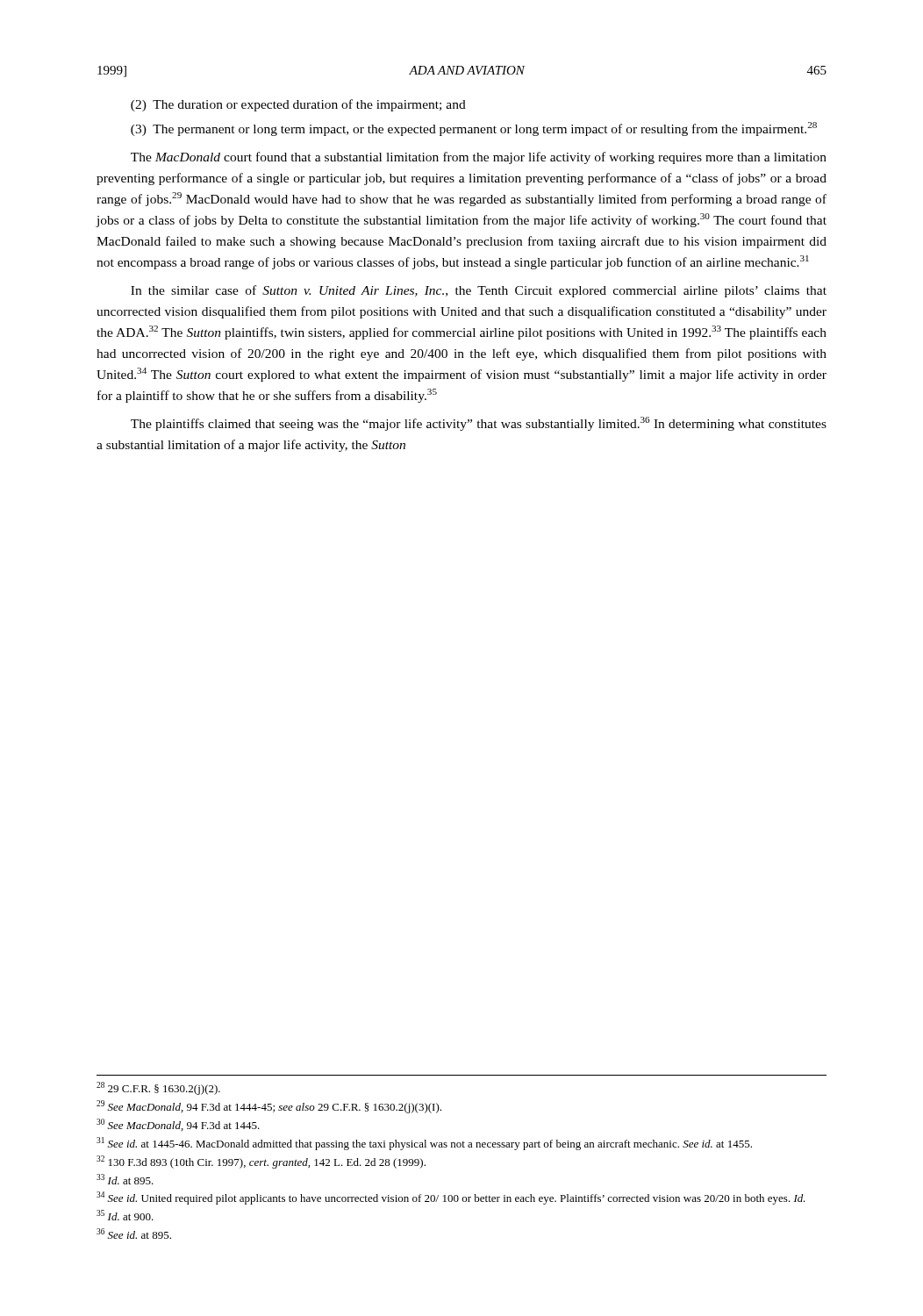Find the text starting "30 See MacDonald, 94 F.3d at 1445."

point(178,1125)
